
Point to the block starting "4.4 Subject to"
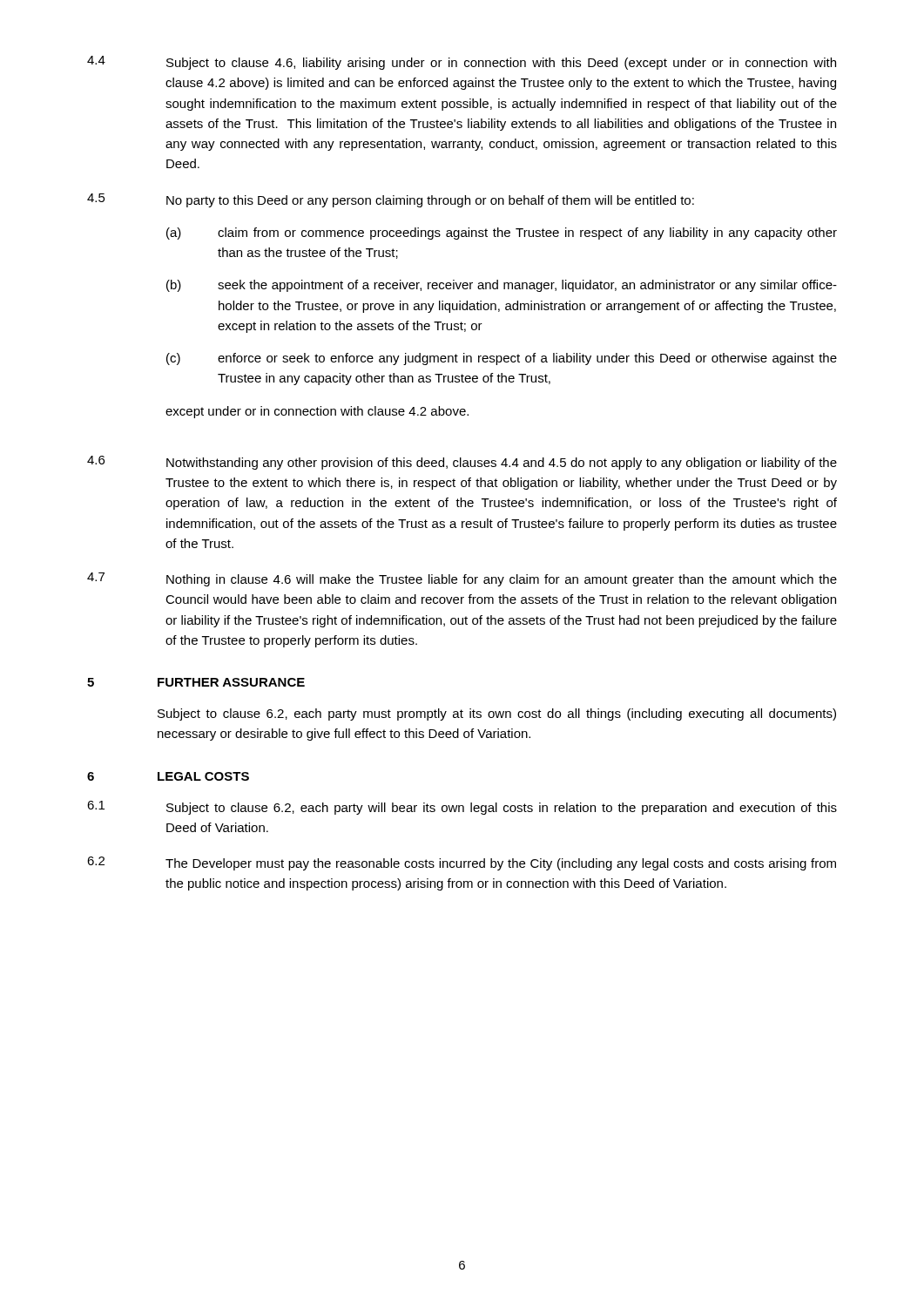coord(462,113)
